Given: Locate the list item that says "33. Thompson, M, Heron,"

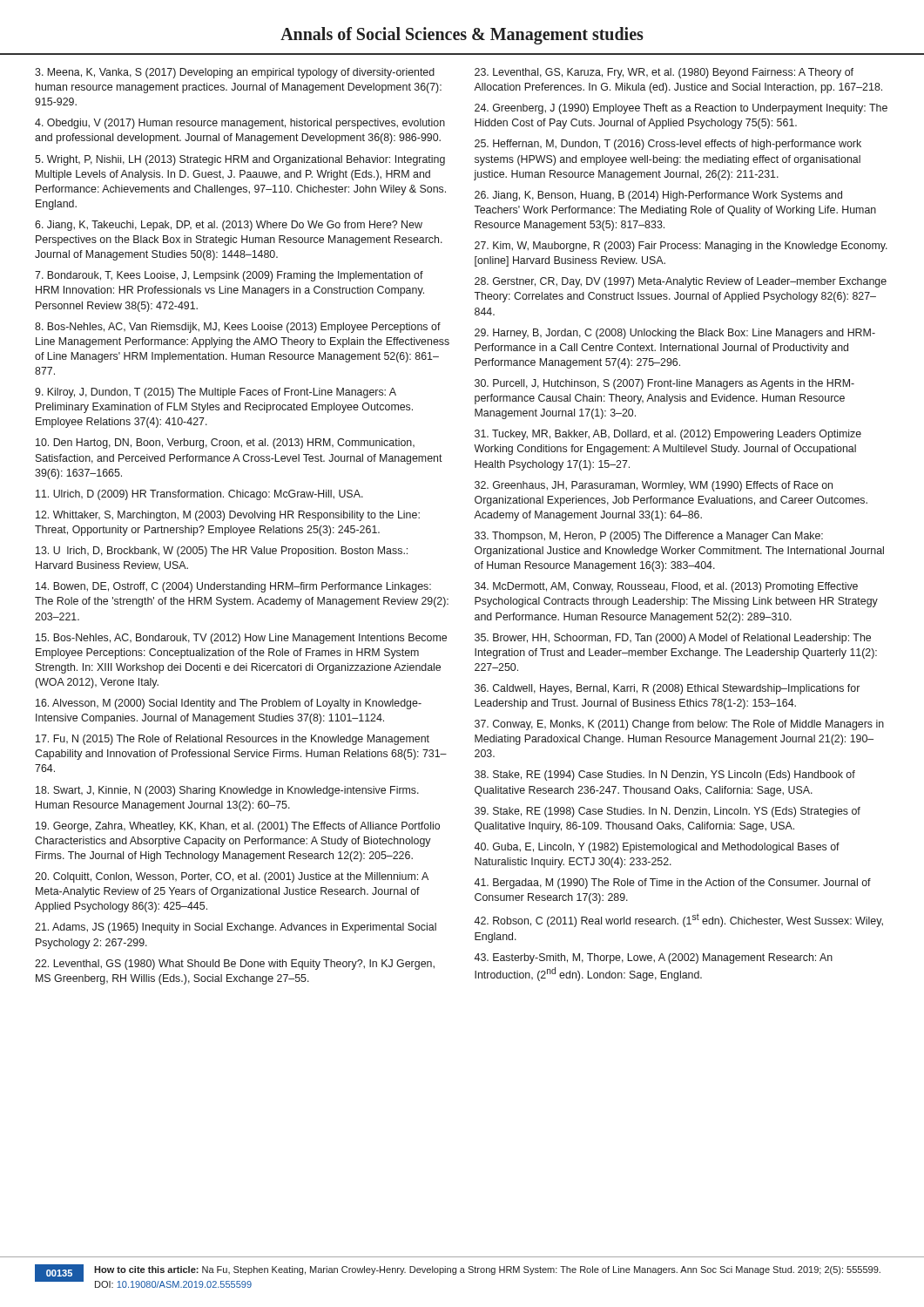Looking at the screenshot, I should pyautogui.click(x=679, y=551).
